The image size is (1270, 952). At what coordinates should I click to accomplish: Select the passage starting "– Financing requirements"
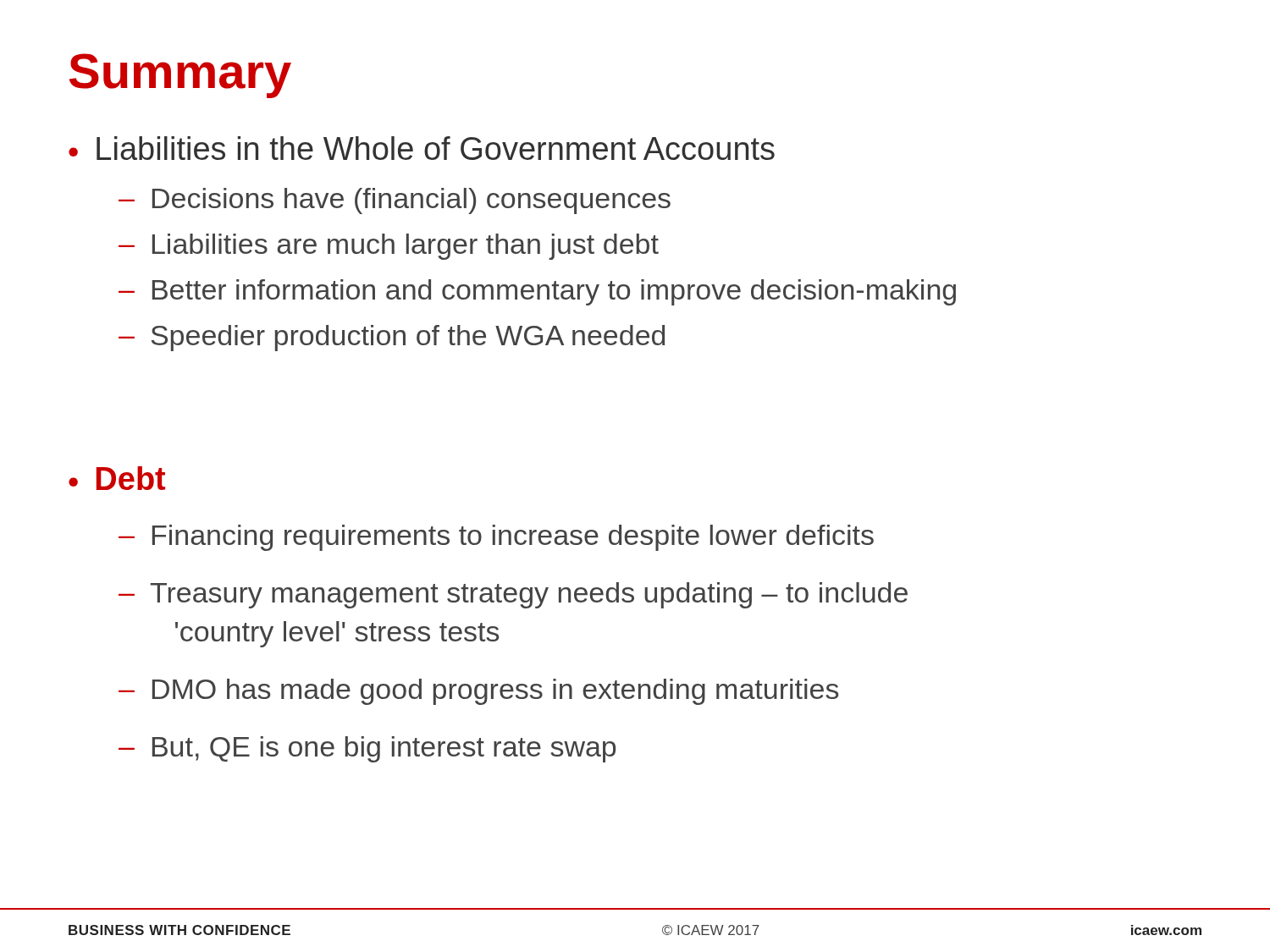tap(497, 536)
